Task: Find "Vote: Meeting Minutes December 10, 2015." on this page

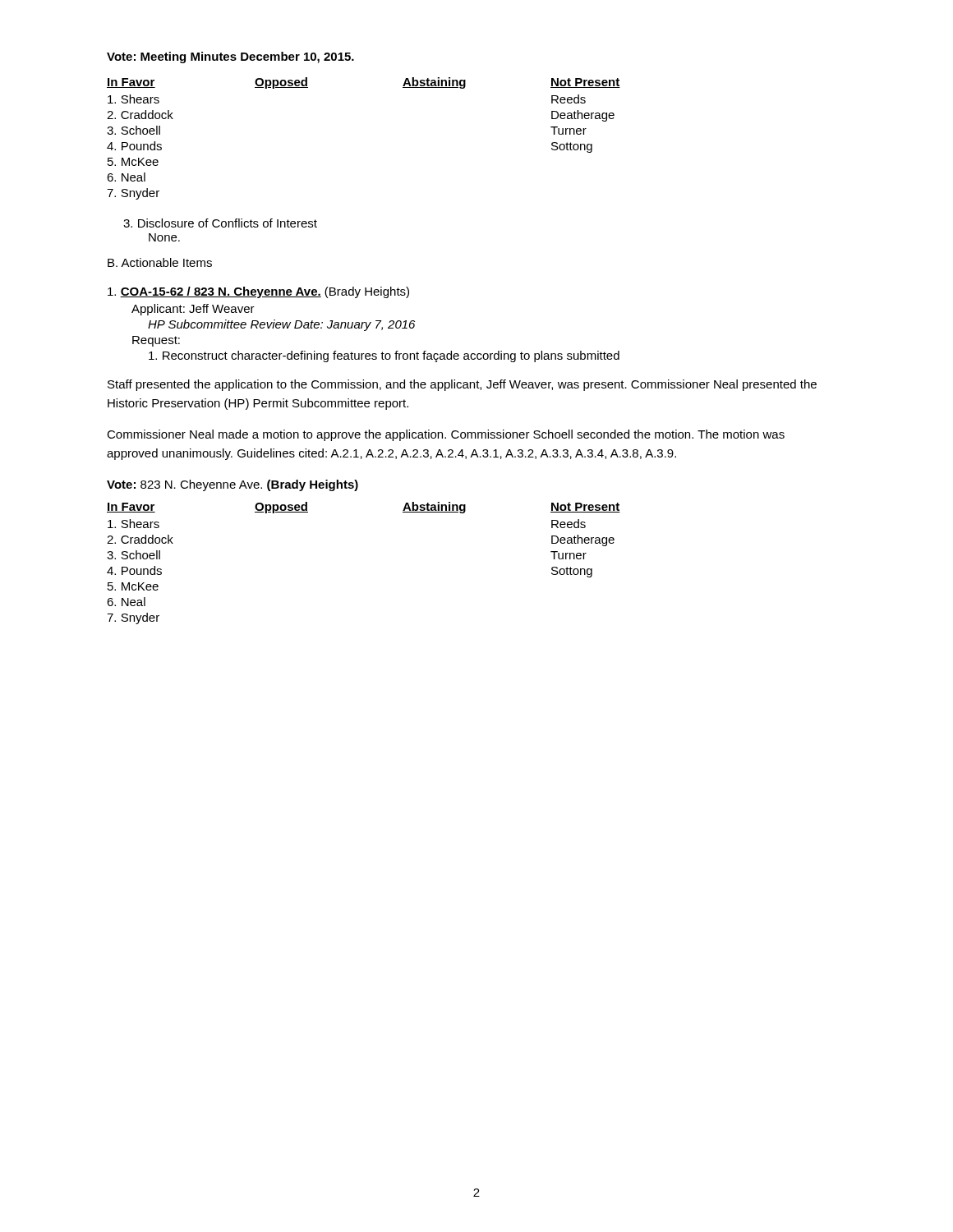Action: point(231,56)
